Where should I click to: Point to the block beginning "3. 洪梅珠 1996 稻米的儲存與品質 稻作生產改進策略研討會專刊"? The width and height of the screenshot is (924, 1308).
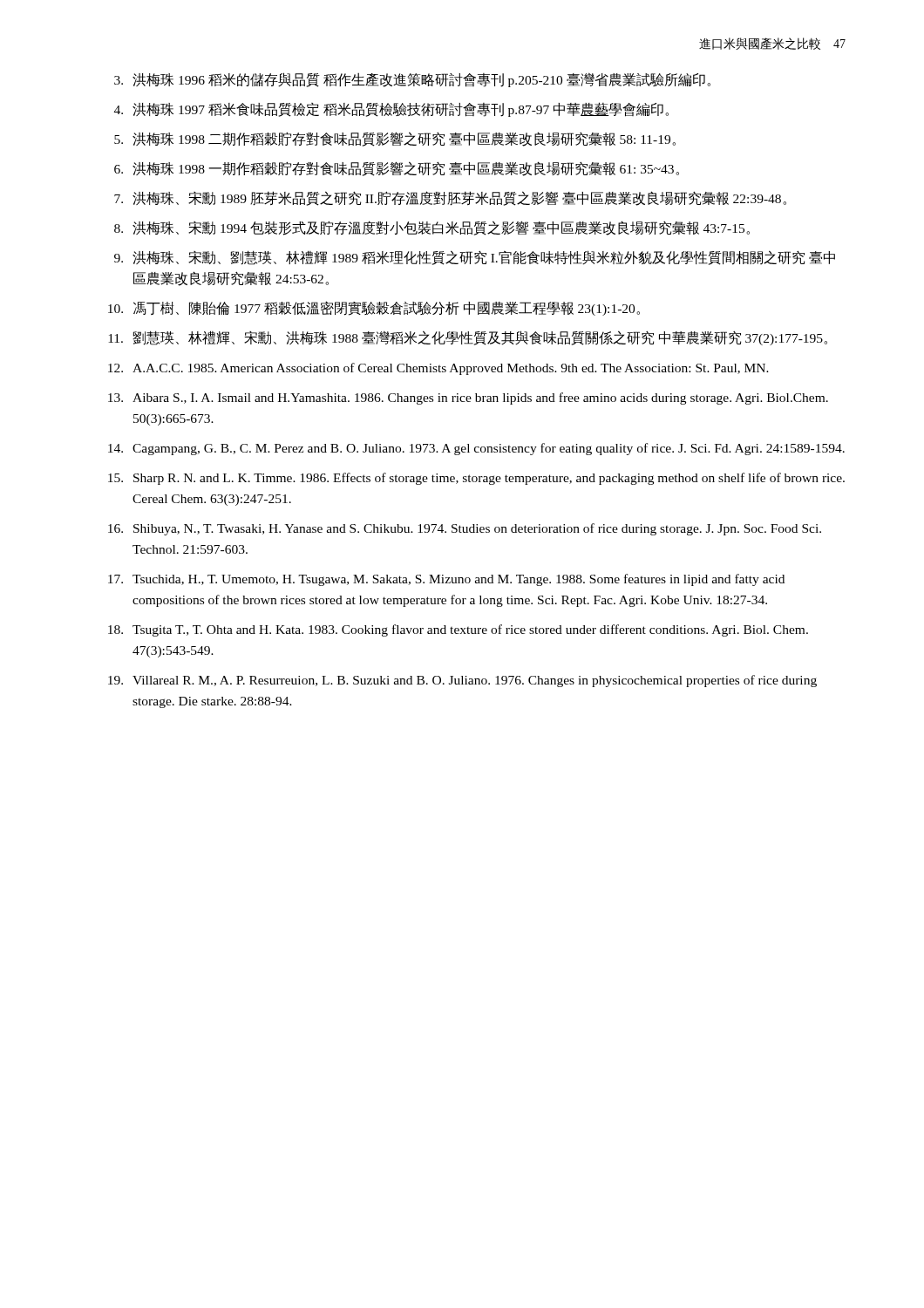(x=471, y=80)
